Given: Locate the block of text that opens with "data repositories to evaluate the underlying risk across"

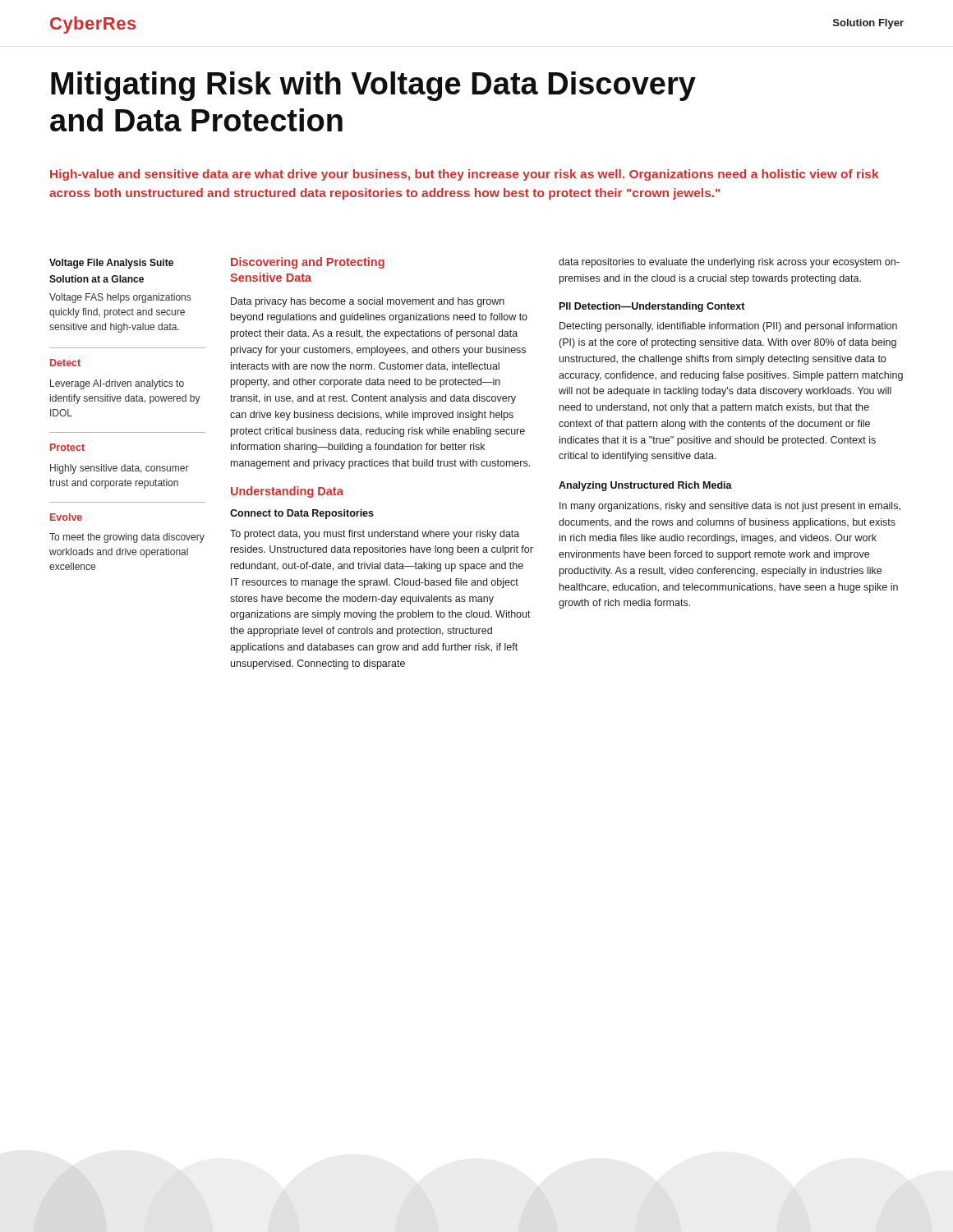Looking at the screenshot, I should (x=731, y=271).
